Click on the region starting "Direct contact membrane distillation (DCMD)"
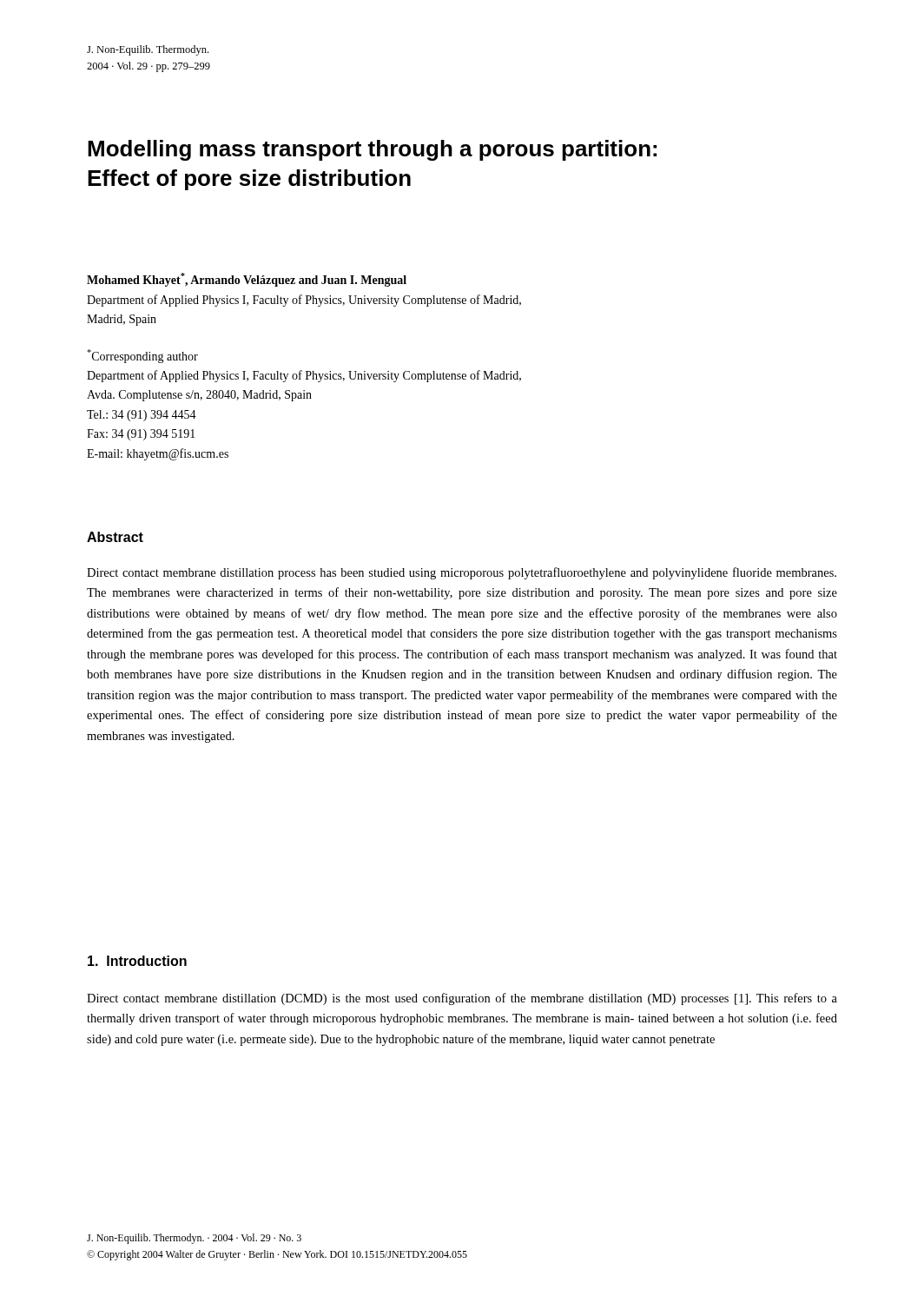Image resolution: width=924 pixels, height=1303 pixels. [x=462, y=1018]
